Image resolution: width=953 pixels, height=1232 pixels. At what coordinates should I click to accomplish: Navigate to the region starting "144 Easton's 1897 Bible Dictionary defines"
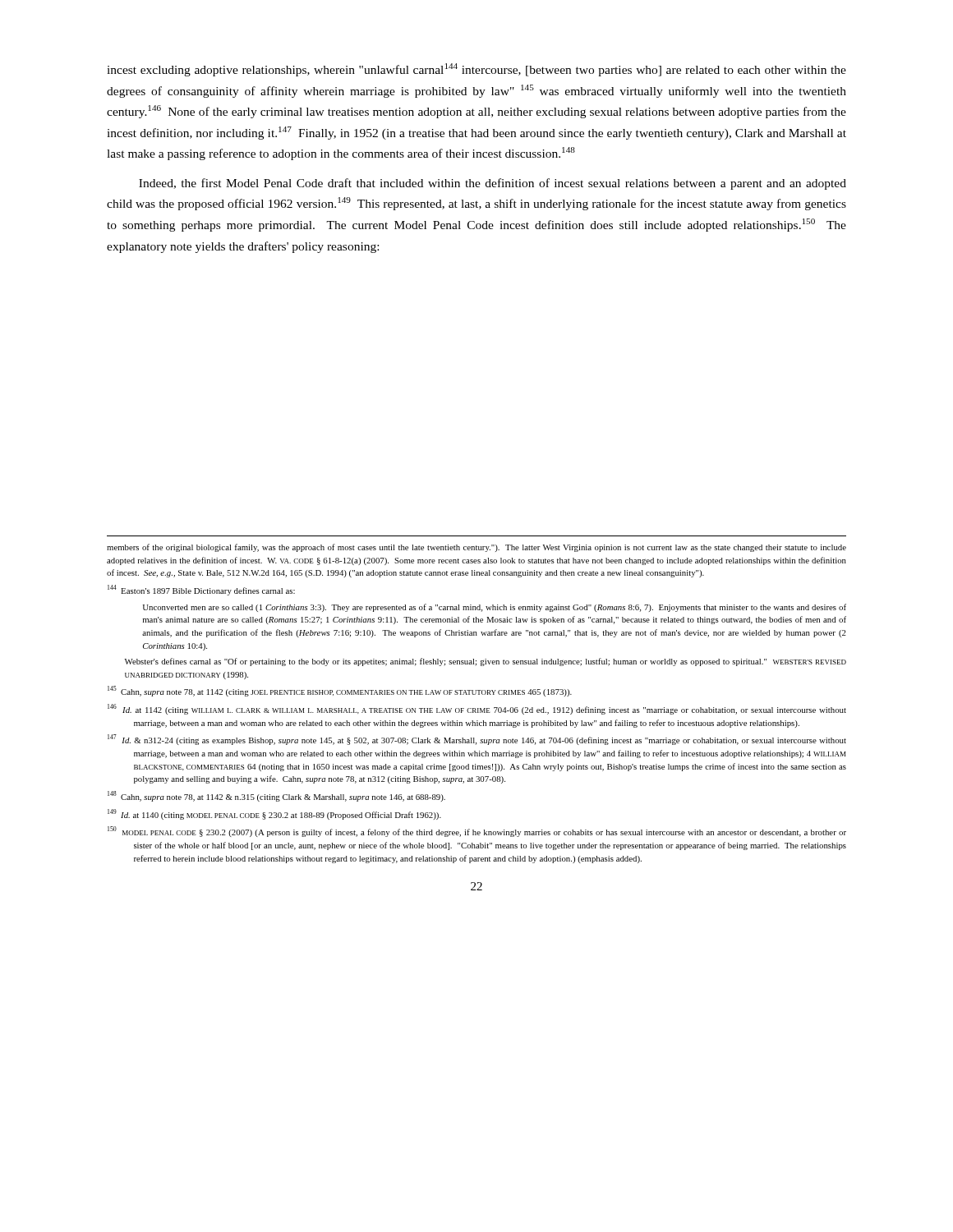[x=476, y=633]
